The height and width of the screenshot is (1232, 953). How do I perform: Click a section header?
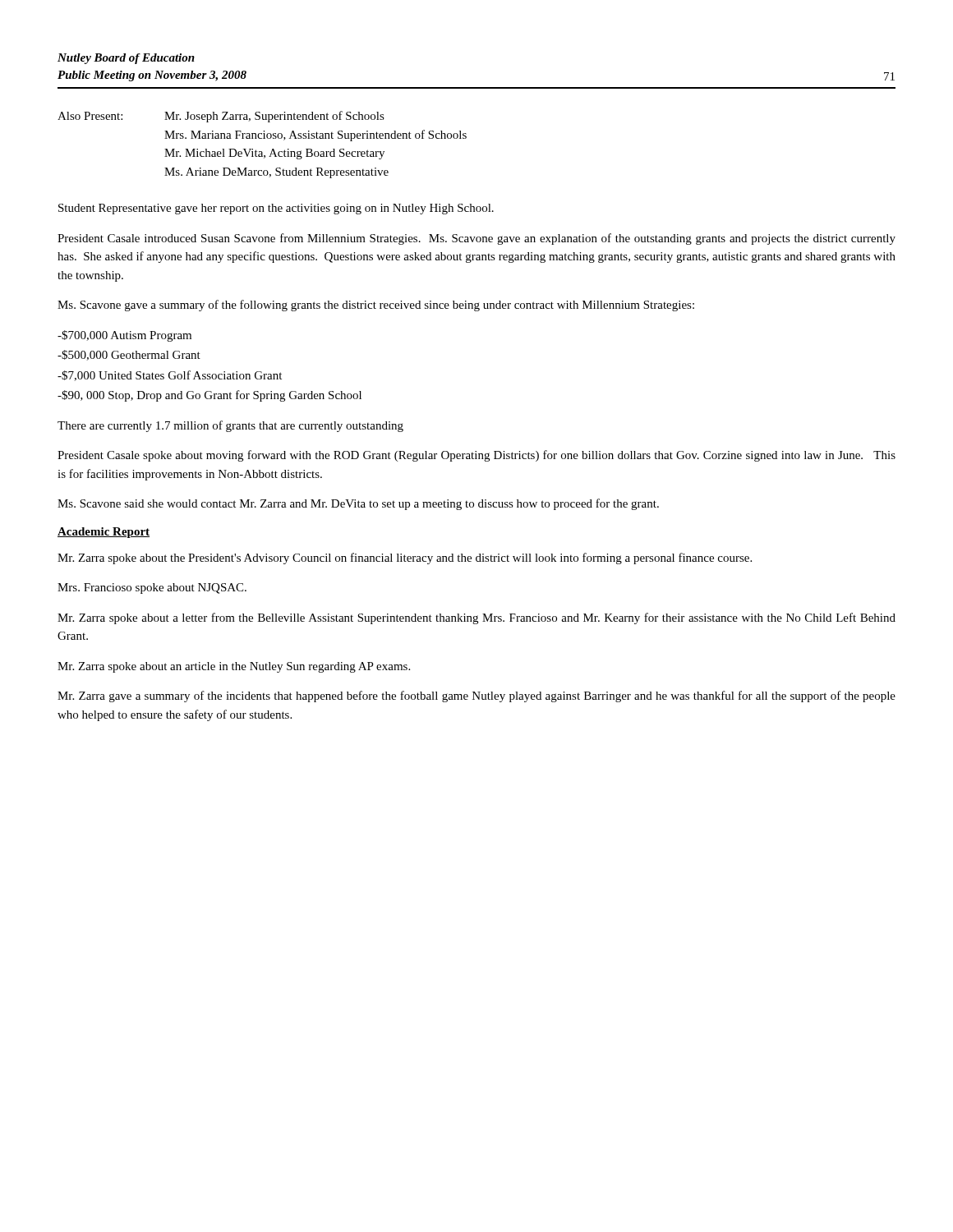tap(103, 531)
